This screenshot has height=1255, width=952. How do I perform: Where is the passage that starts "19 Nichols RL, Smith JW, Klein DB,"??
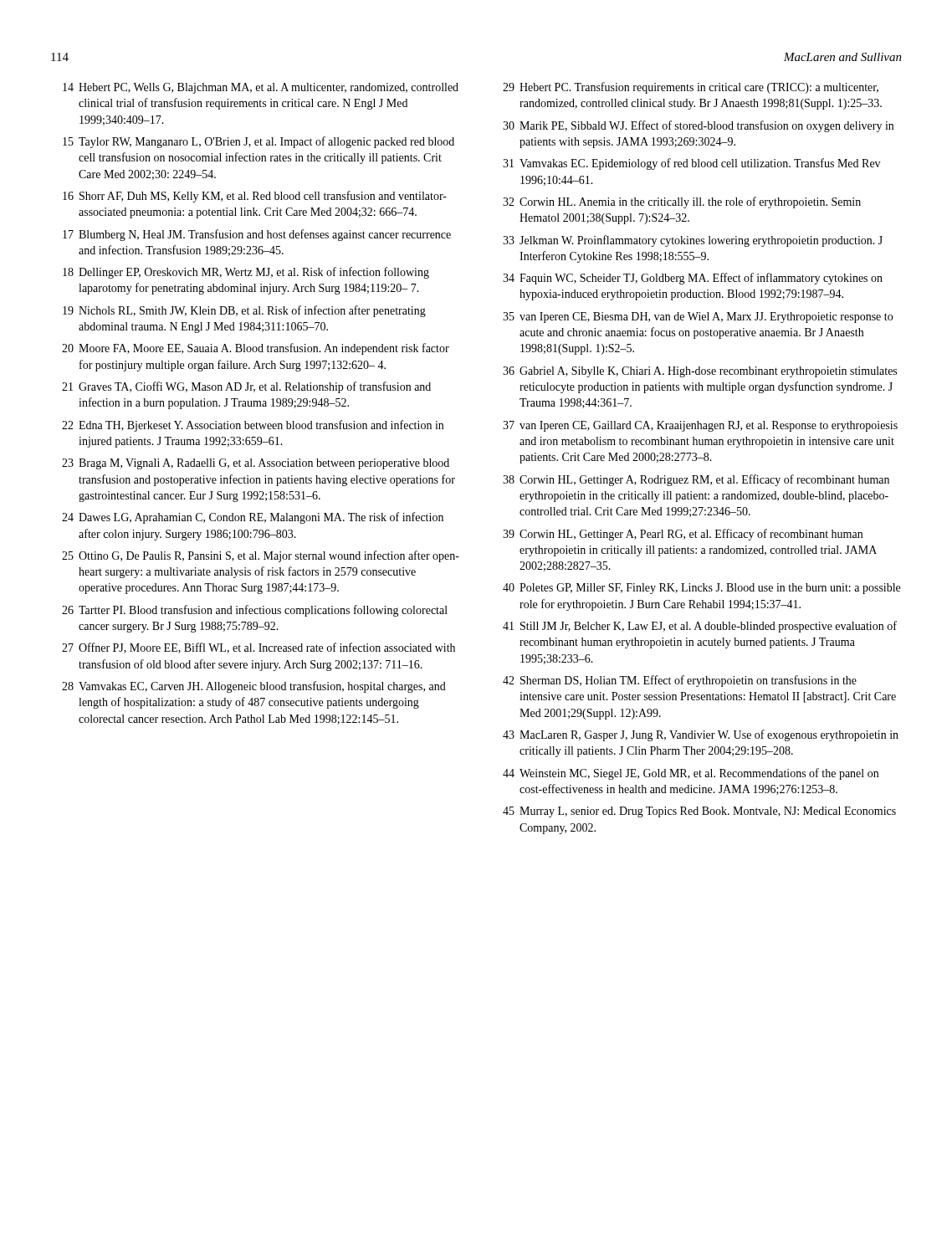256,319
